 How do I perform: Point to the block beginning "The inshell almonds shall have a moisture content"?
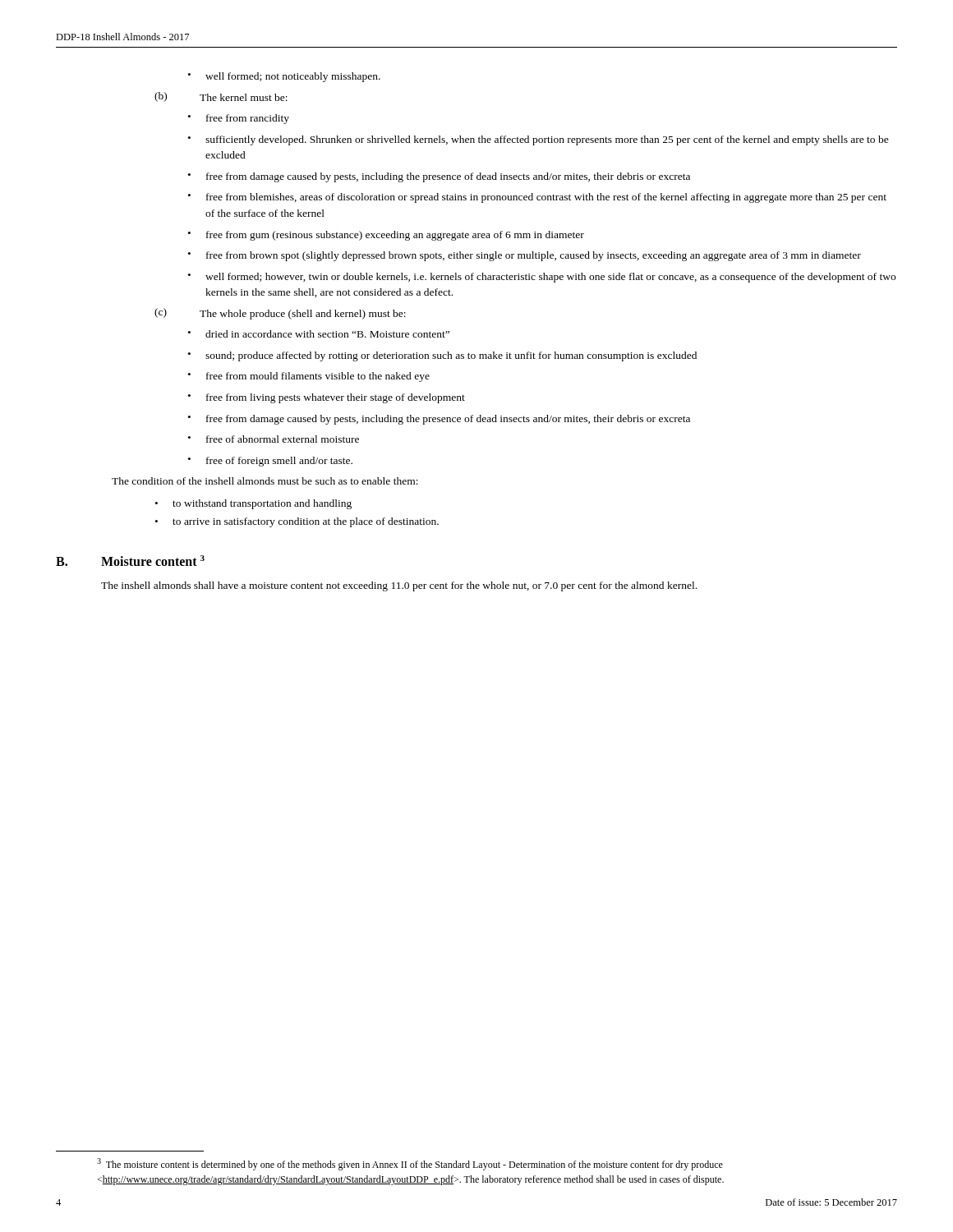tap(399, 585)
